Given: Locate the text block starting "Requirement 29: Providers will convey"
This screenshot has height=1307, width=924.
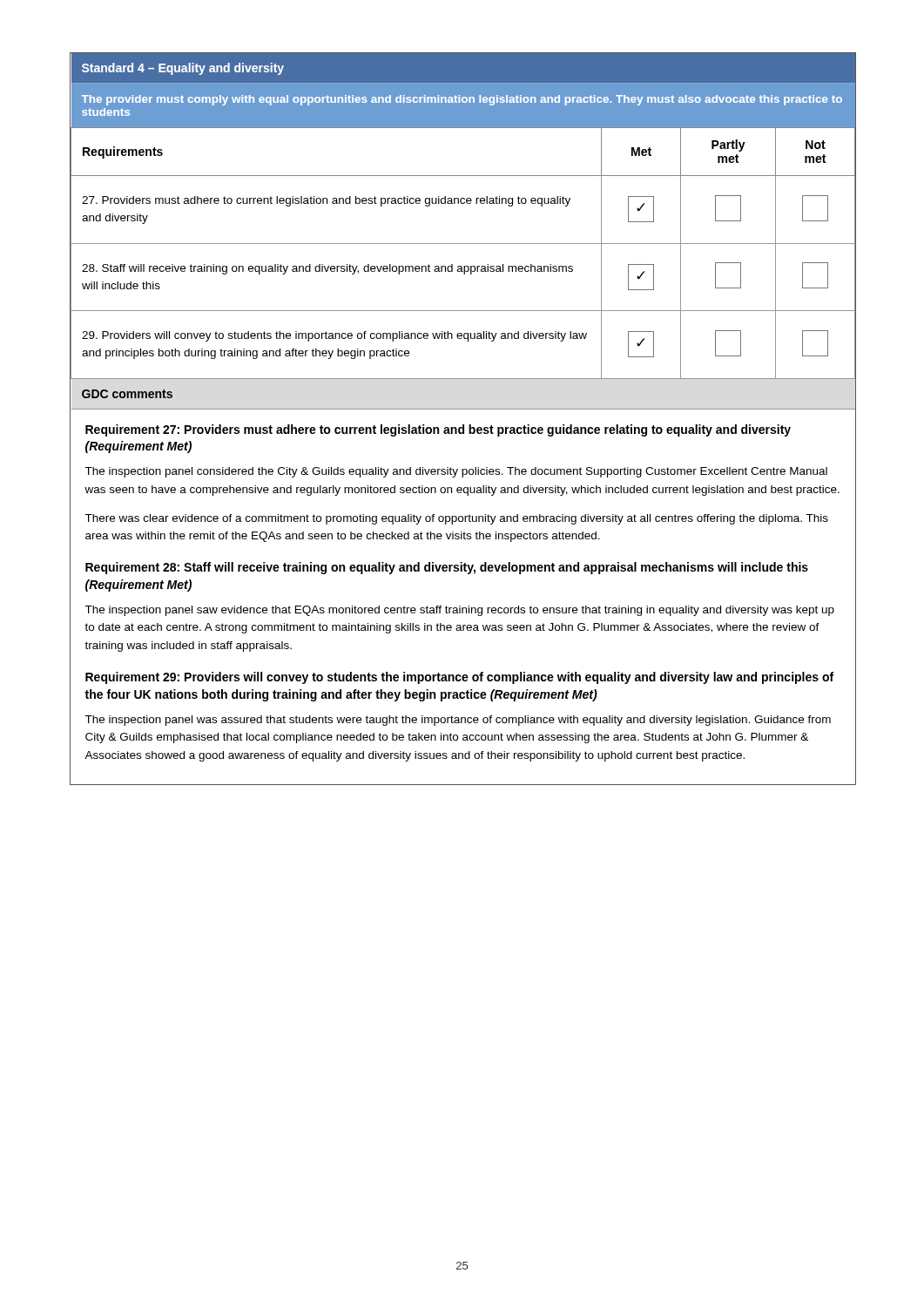Looking at the screenshot, I should click(459, 686).
